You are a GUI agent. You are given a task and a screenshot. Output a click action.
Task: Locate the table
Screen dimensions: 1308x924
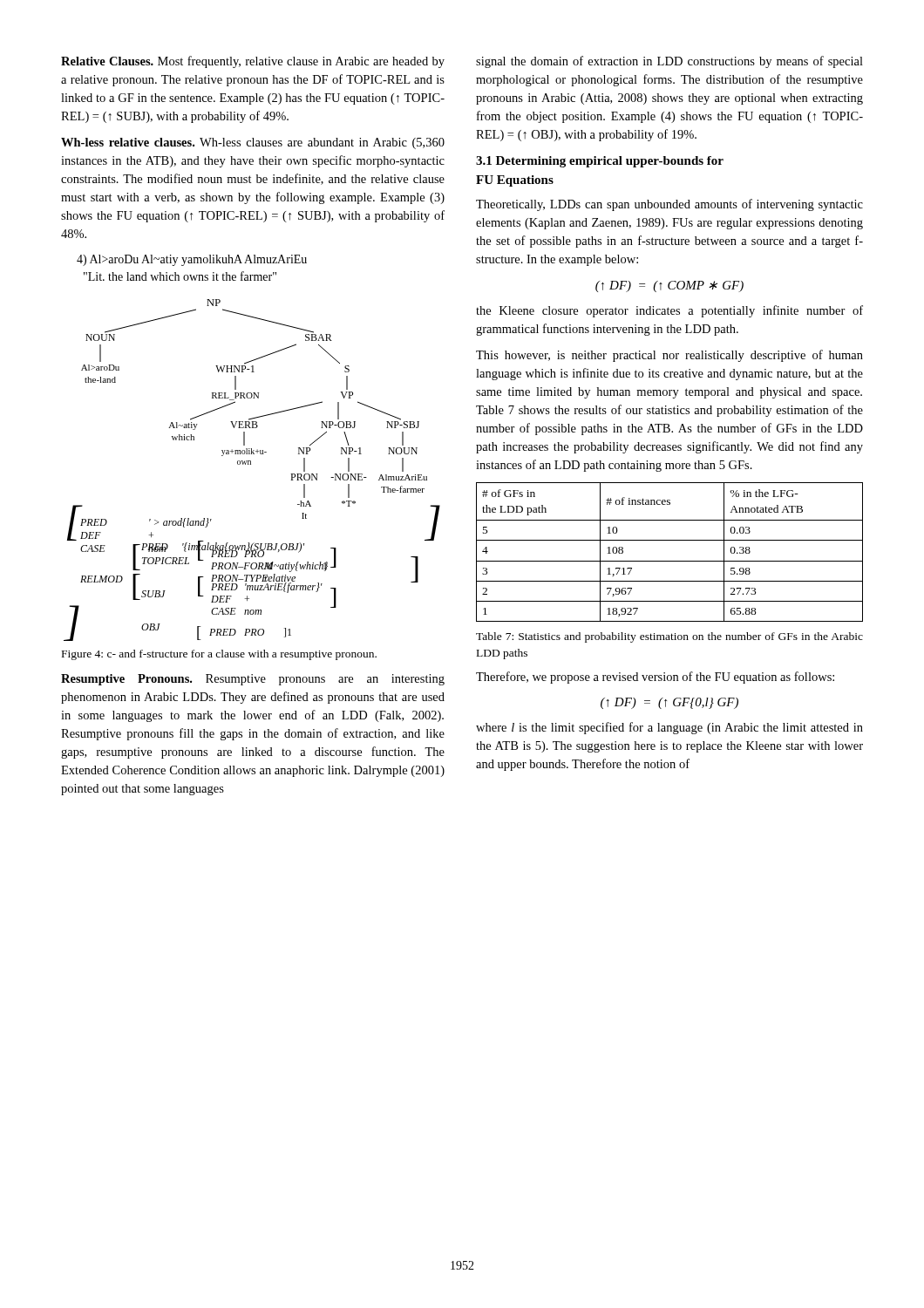point(669,552)
